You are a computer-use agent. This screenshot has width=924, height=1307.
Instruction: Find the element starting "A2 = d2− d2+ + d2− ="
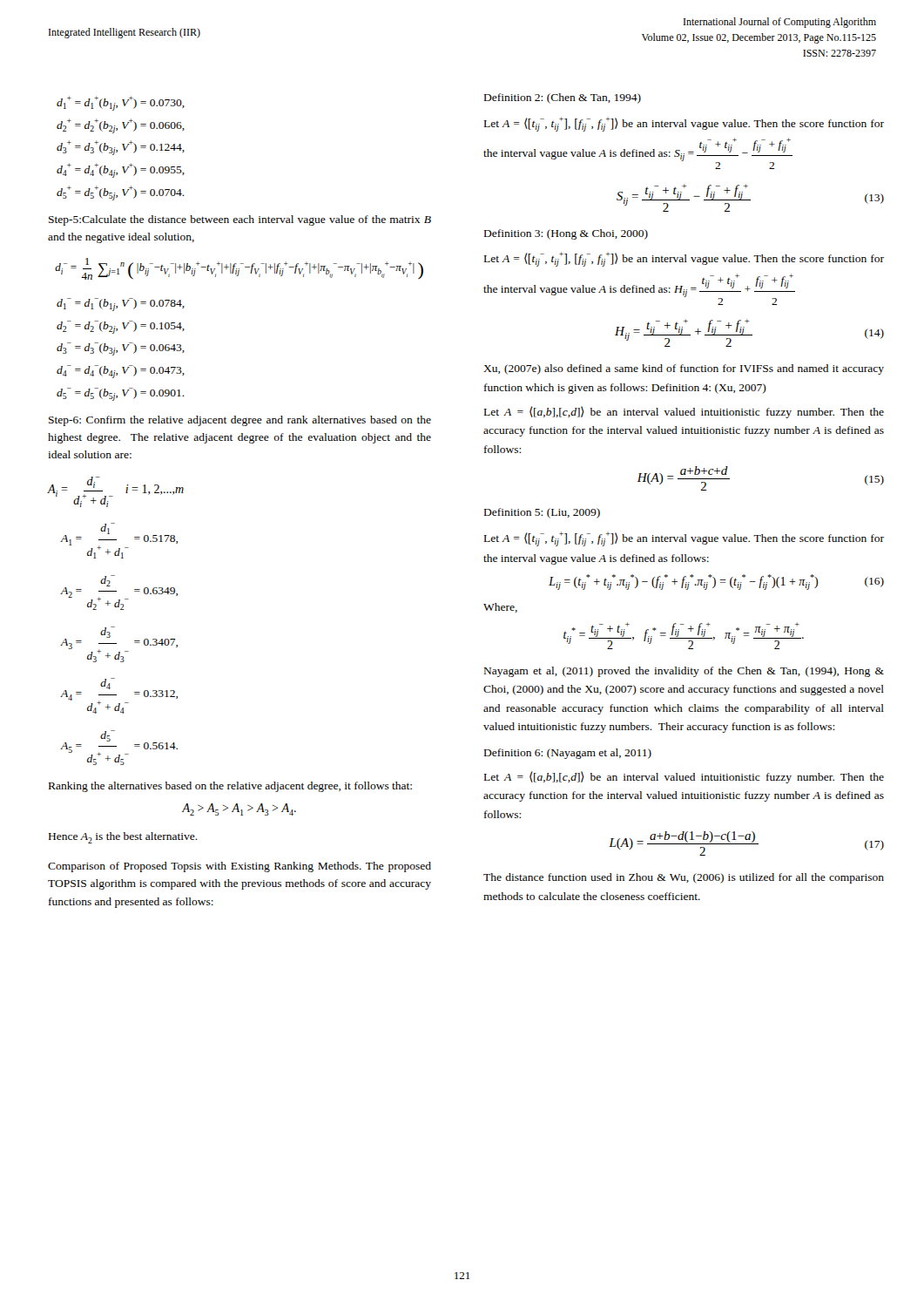click(120, 591)
